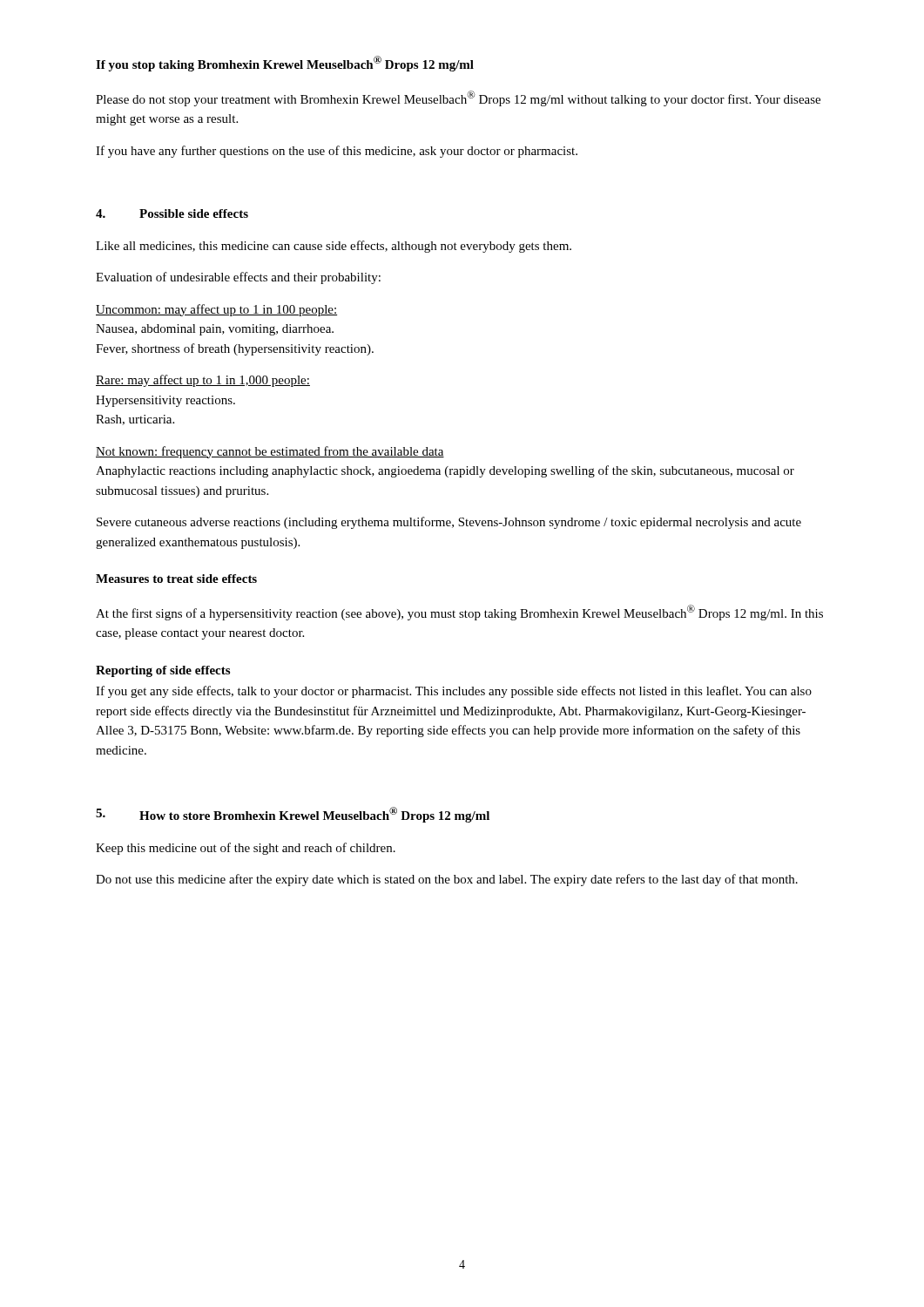Click on the region starting "If you stop taking"
Screen dimensions: 1307x924
click(x=285, y=63)
